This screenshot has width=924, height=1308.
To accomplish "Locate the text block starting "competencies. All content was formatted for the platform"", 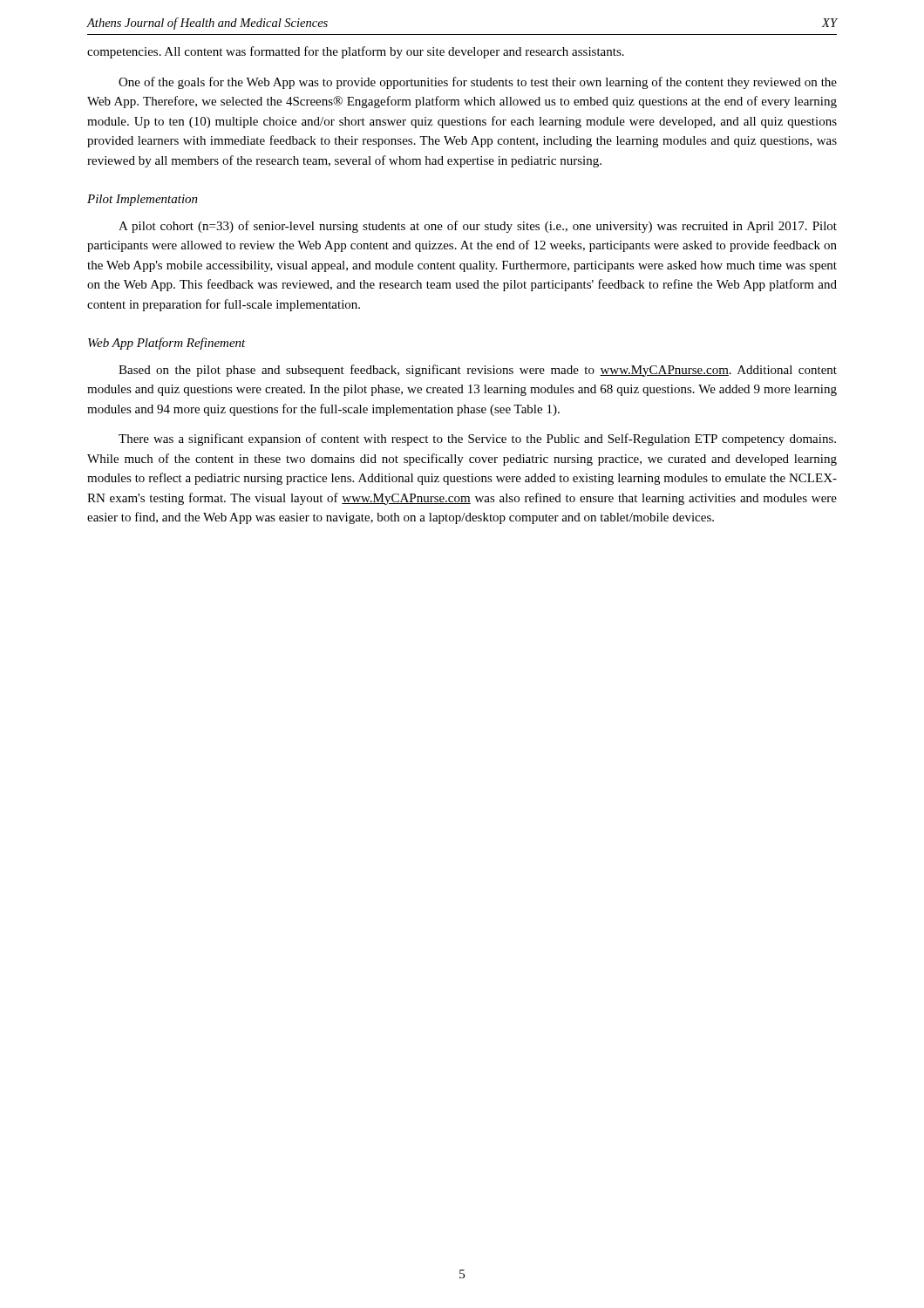I will tap(462, 52).
